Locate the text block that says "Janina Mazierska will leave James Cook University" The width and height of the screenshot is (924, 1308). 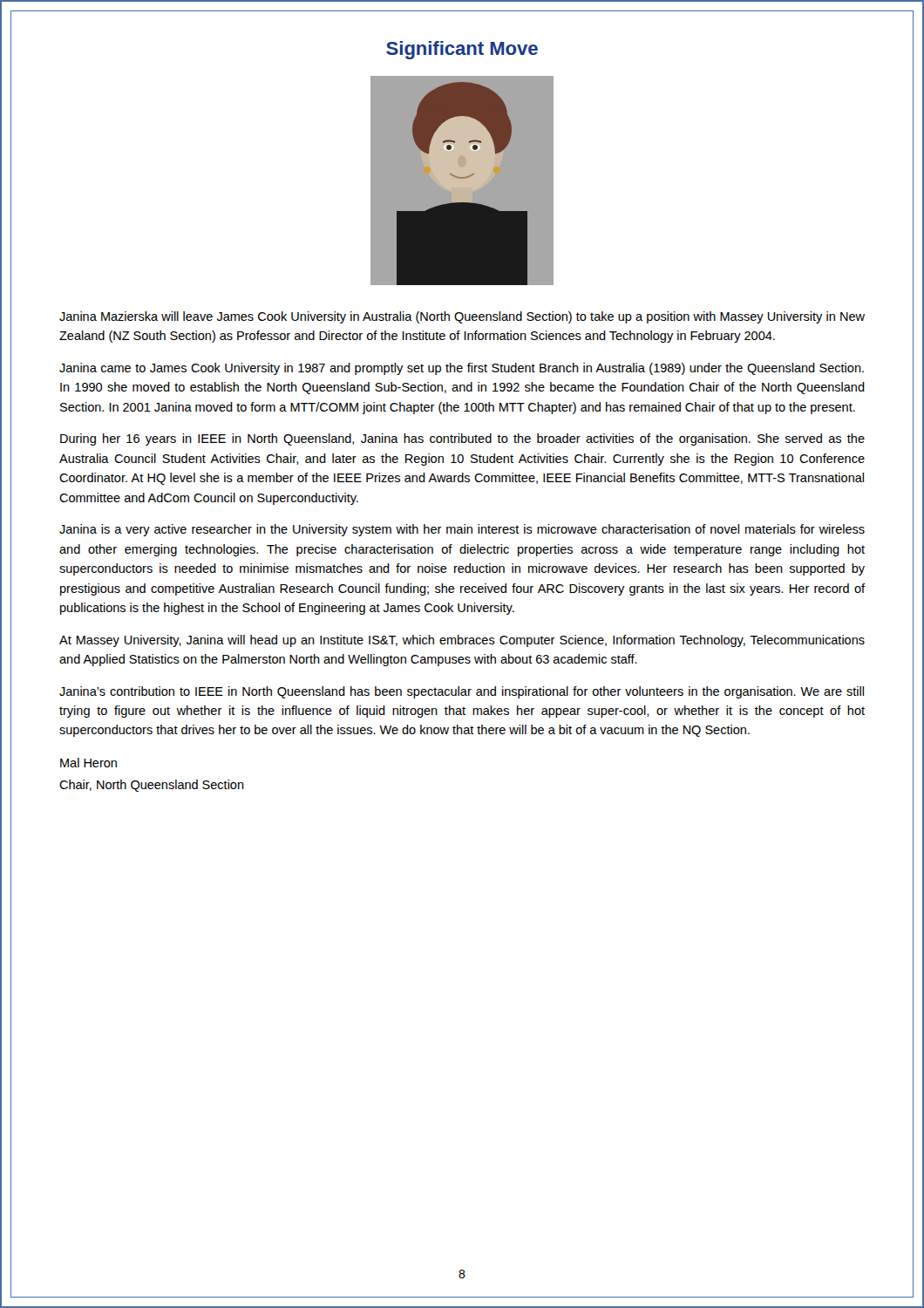462,326
